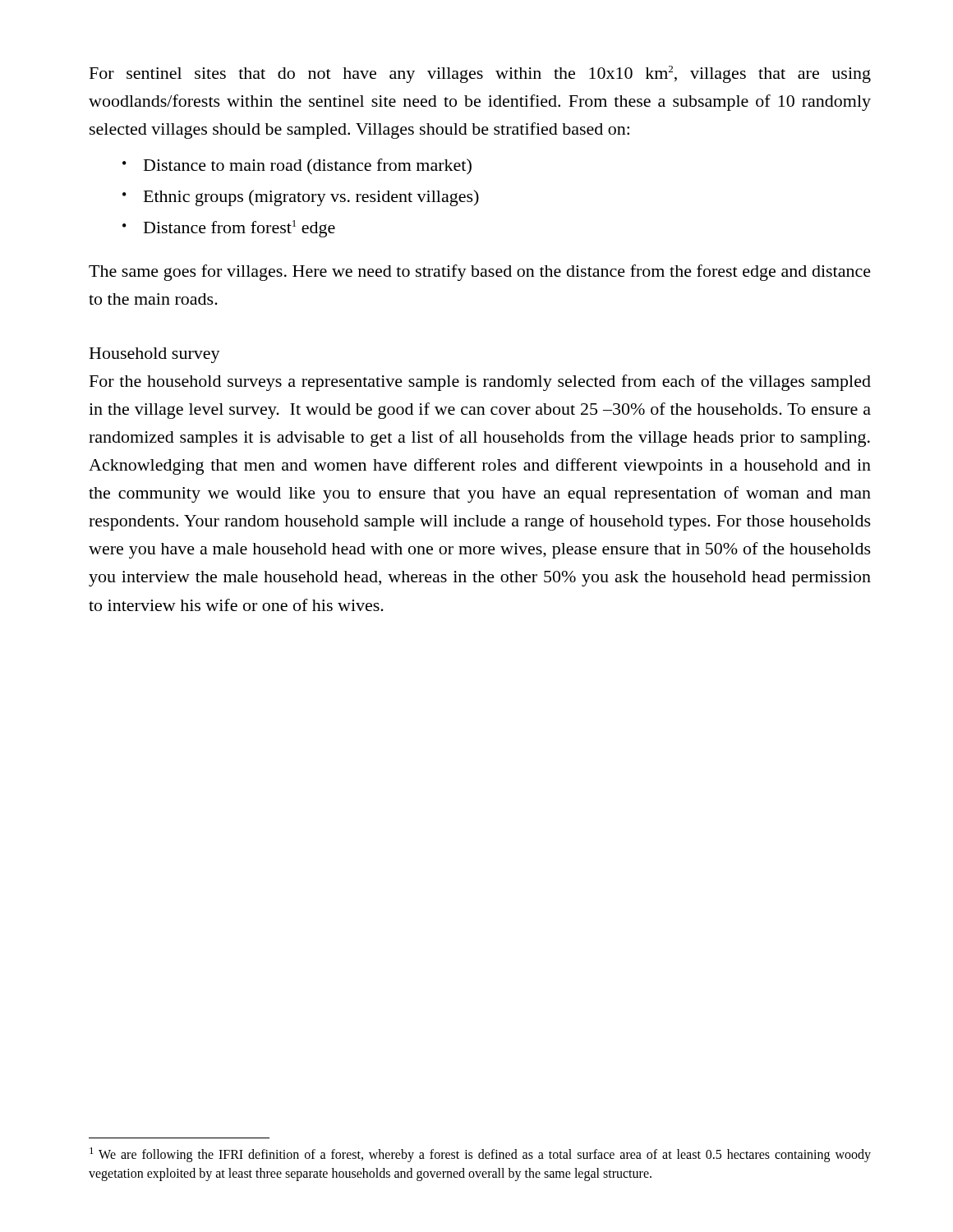Find the text block with the text "For sentinel sites that"
Viewport: 953px width, 1232px height.
[480, 101]
